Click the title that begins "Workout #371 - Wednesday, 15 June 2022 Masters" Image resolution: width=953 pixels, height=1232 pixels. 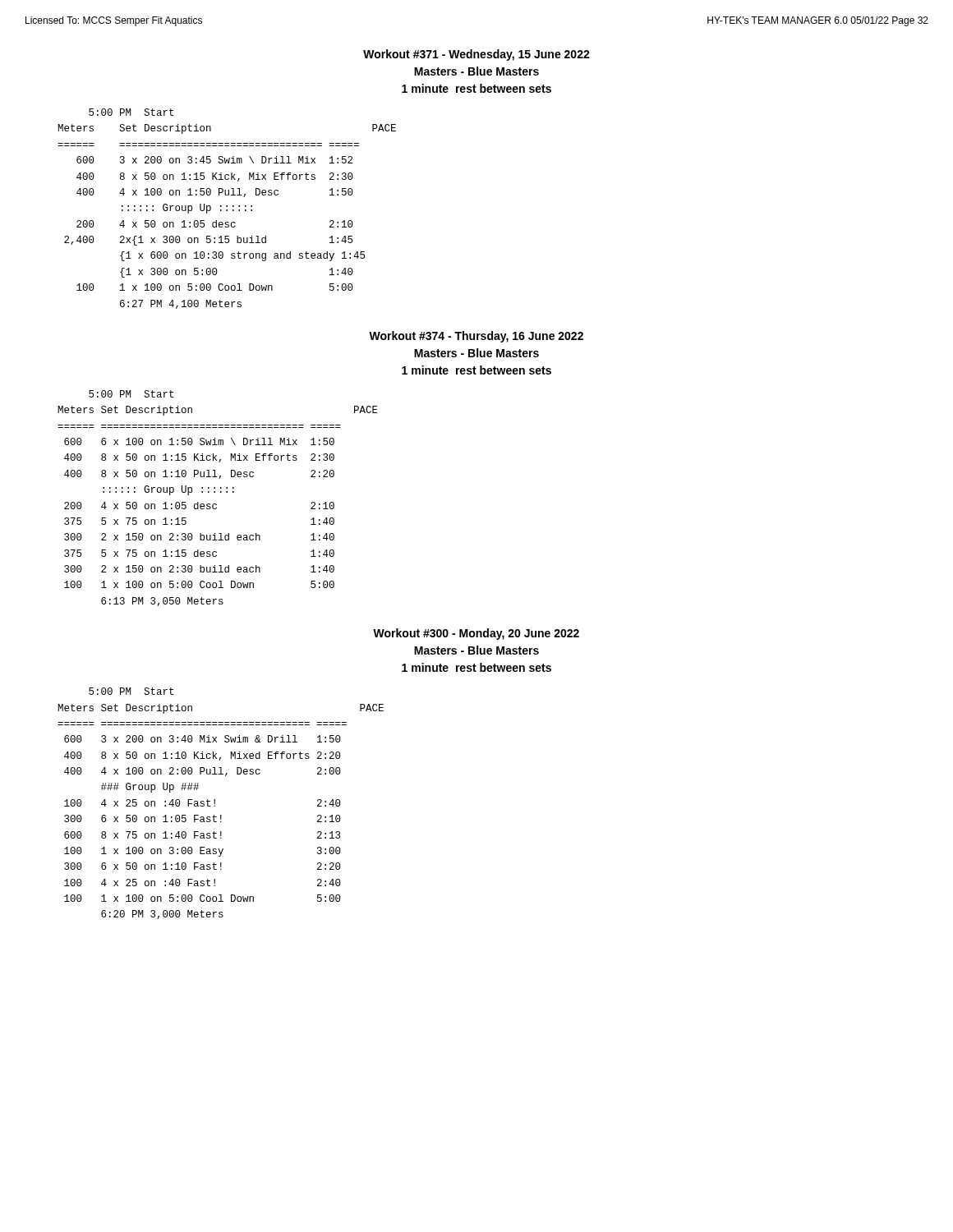click(476, 71)
